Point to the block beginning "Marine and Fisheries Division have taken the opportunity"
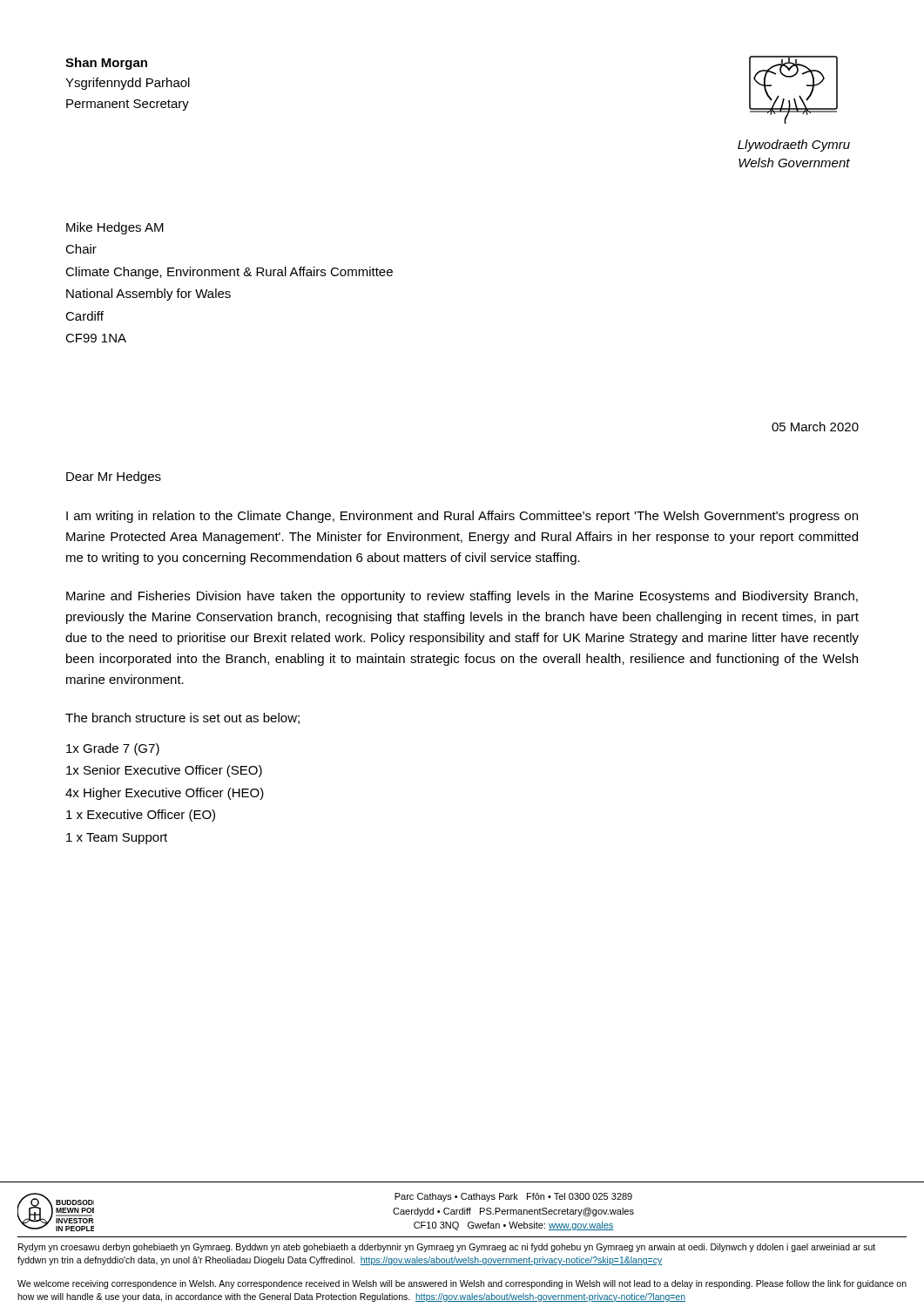This screenshot has height=1307, width=924. 462,637
